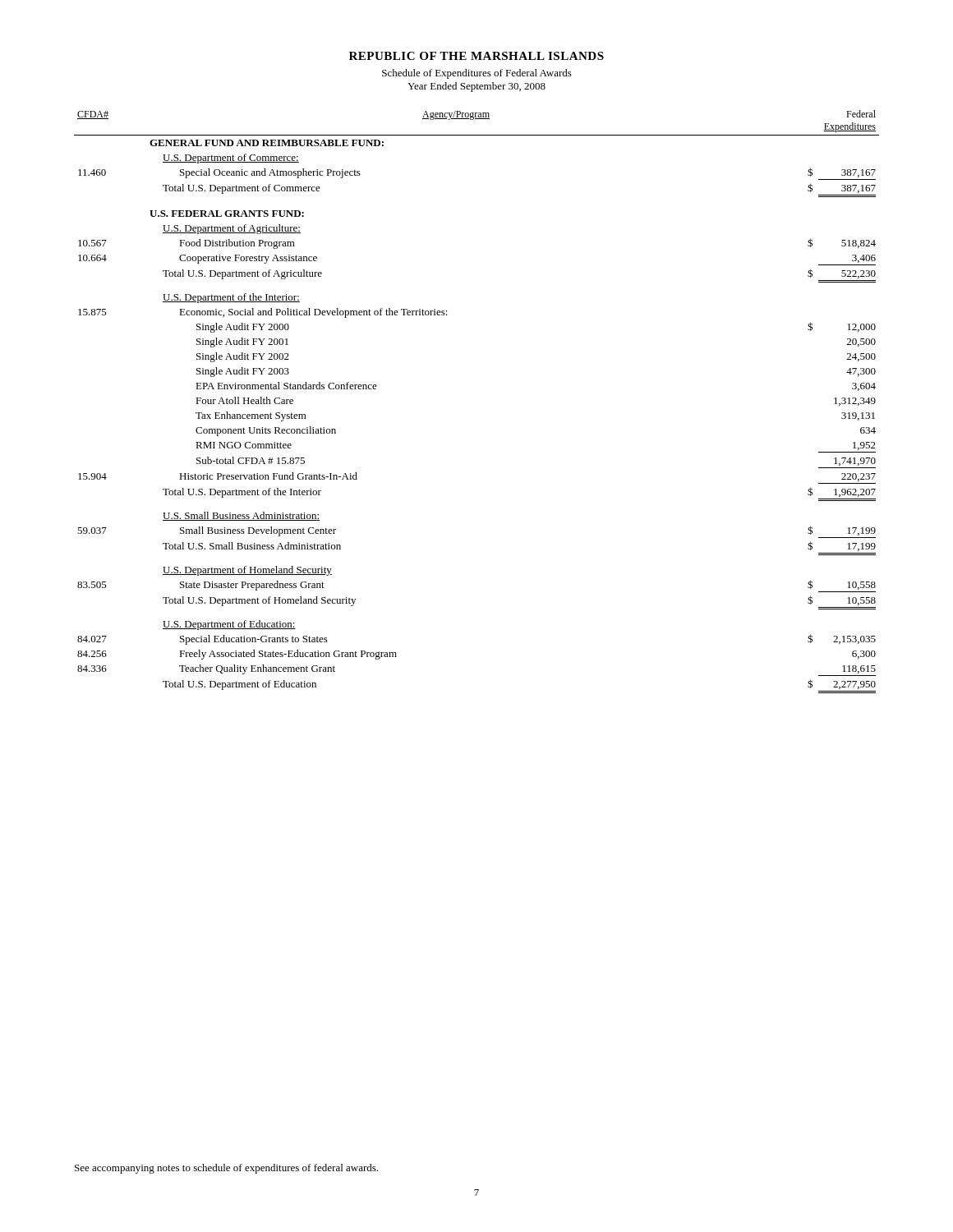Locate the text block starting "See accompanying notes"
The image size is (953, 1232).
(x=226, y=1168)
